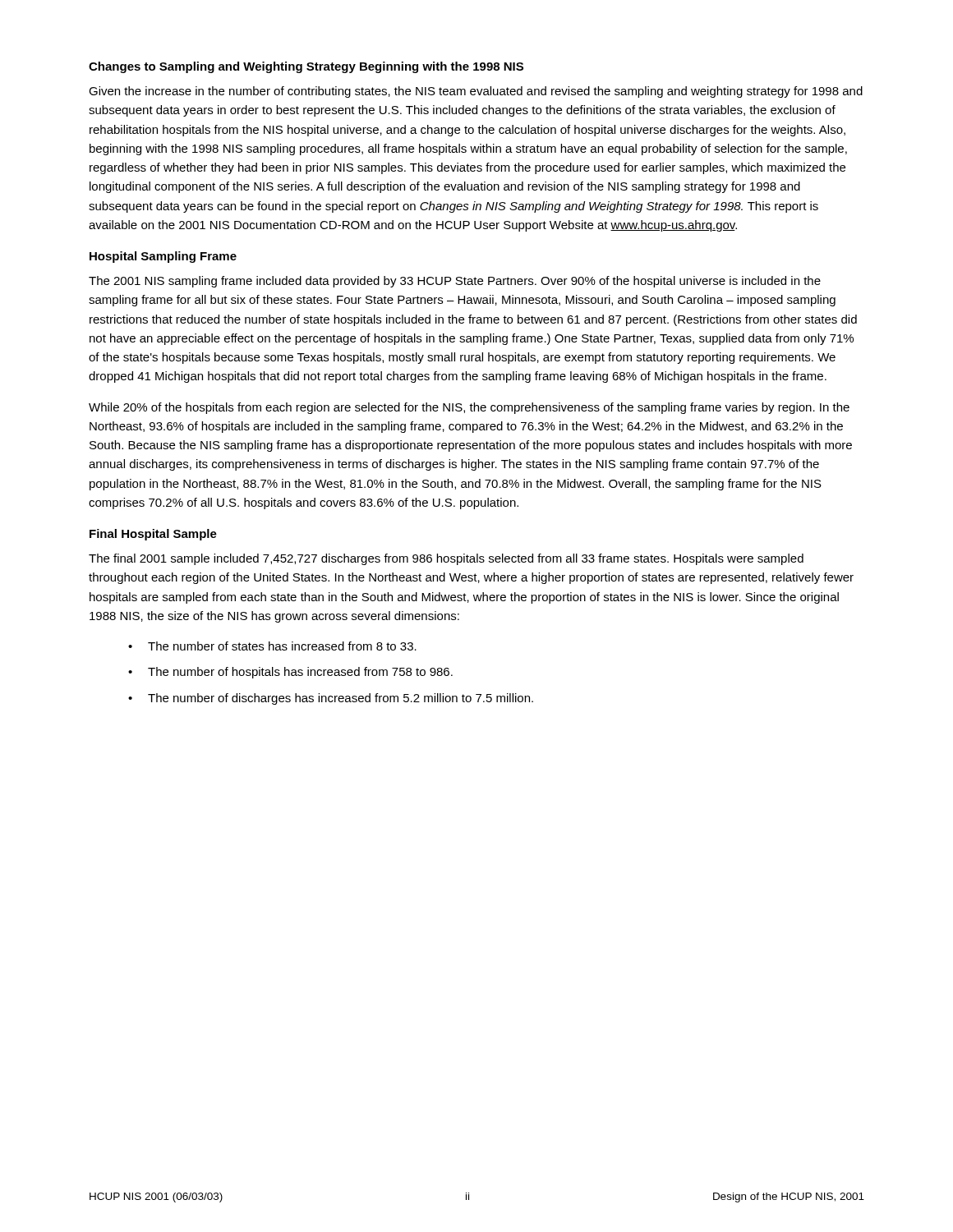This screenshot has height=1232, width=953.
Task: Locate the text starting "Final Hospital Sample"
Action: pyautogui.click(x=153, y=533)
